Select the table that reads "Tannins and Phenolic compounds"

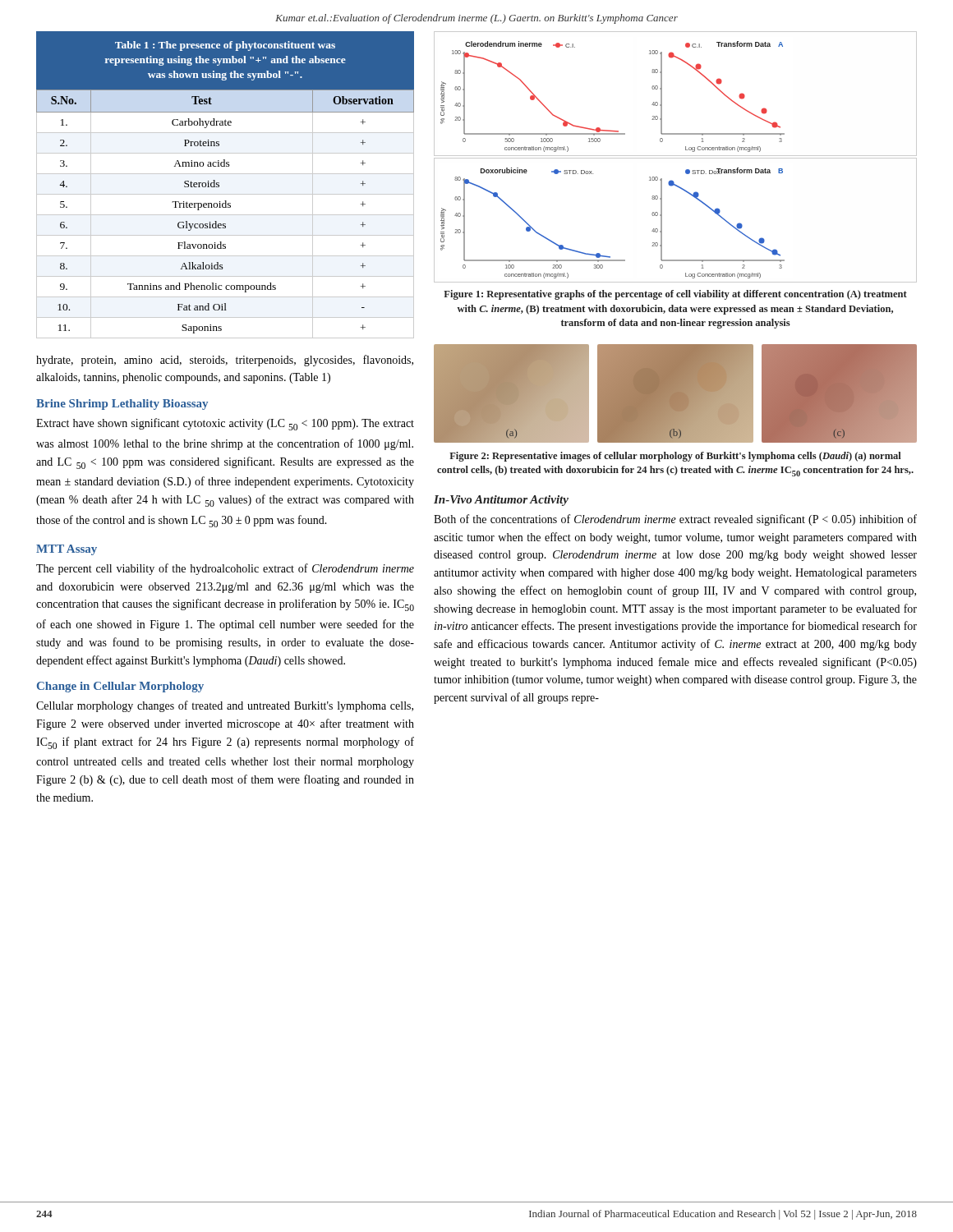tap(225, 185)
